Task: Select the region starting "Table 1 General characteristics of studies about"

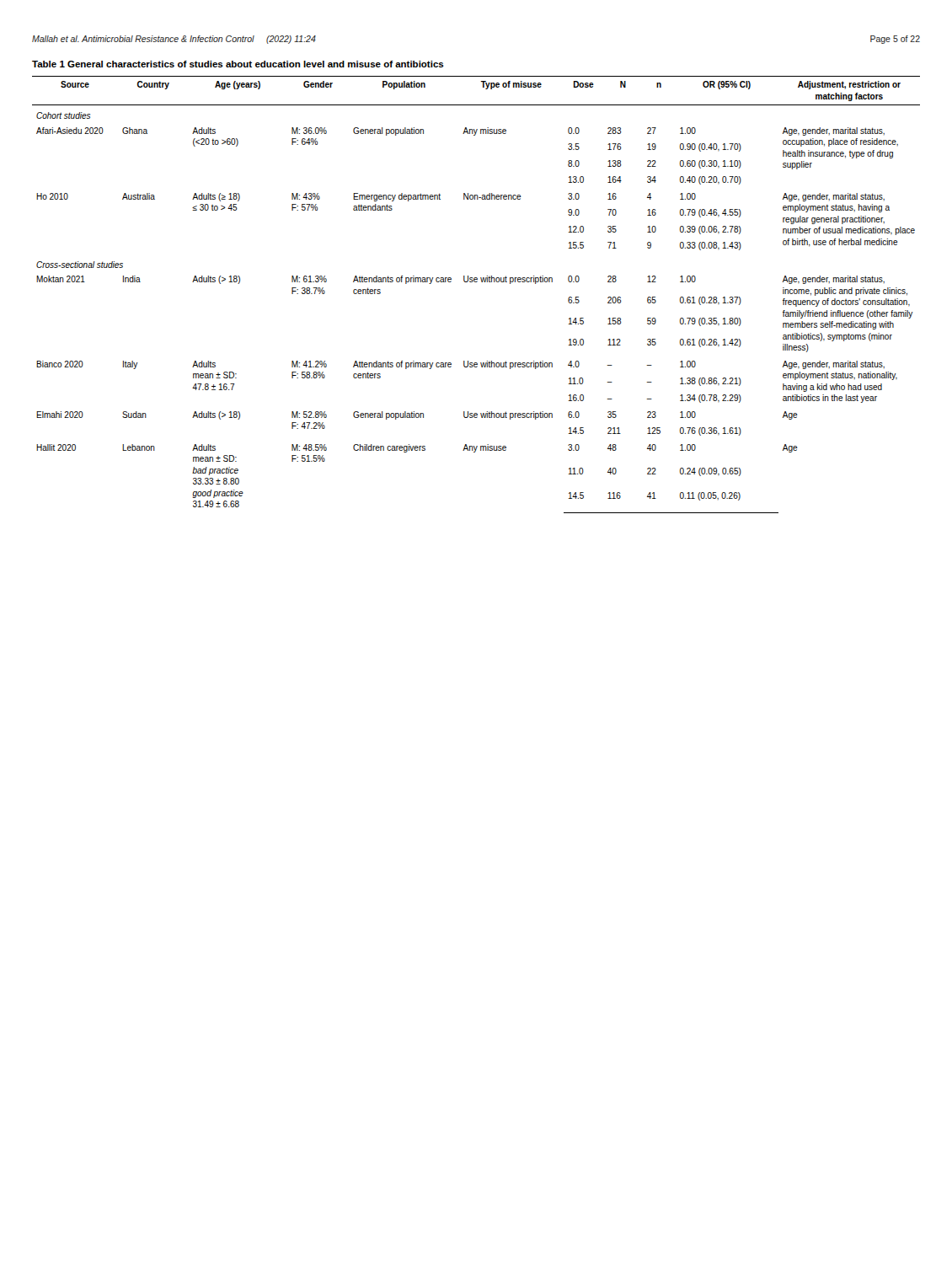Action: (x=238, y=64)
